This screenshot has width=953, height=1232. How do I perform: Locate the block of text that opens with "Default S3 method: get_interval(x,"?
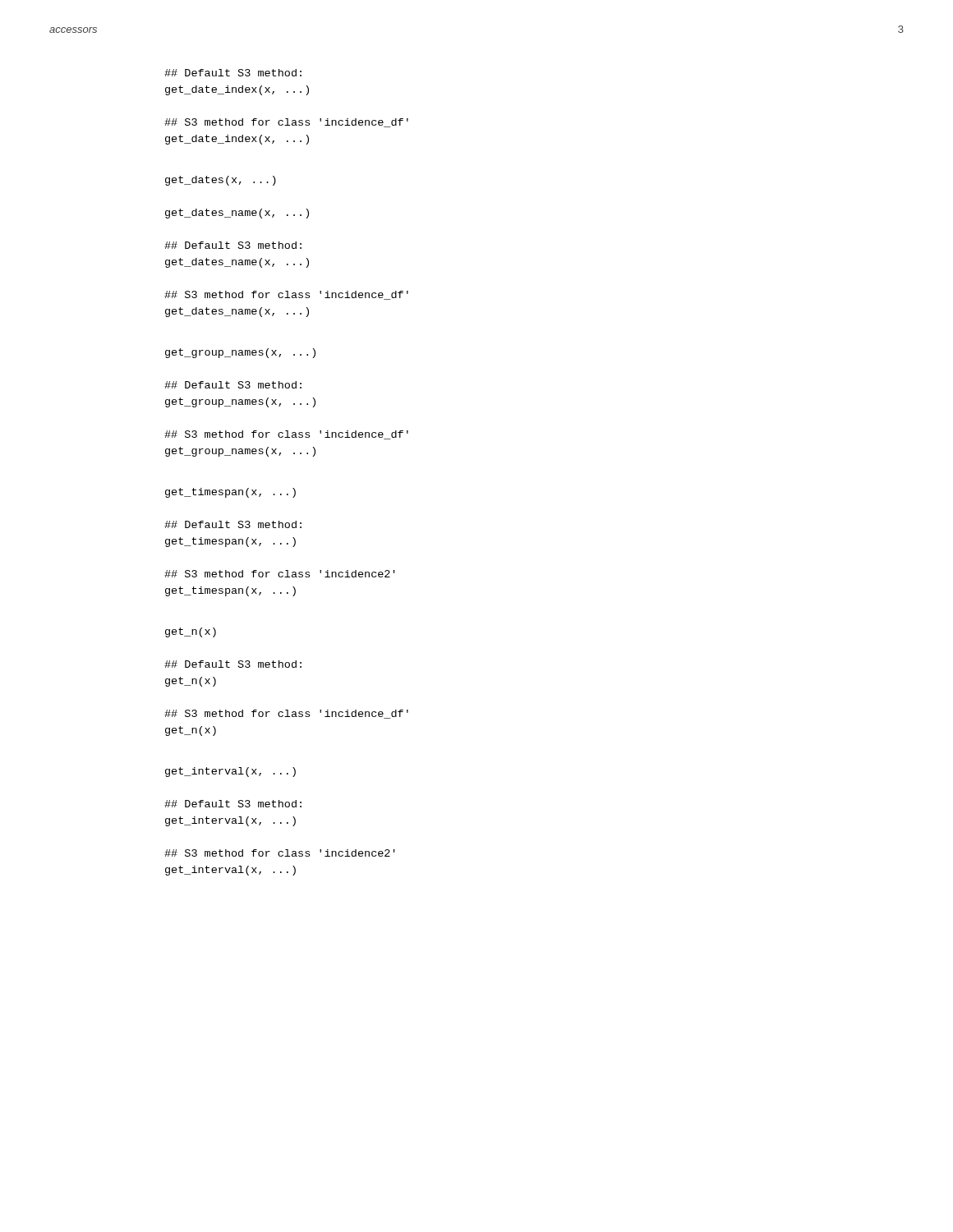234,813
